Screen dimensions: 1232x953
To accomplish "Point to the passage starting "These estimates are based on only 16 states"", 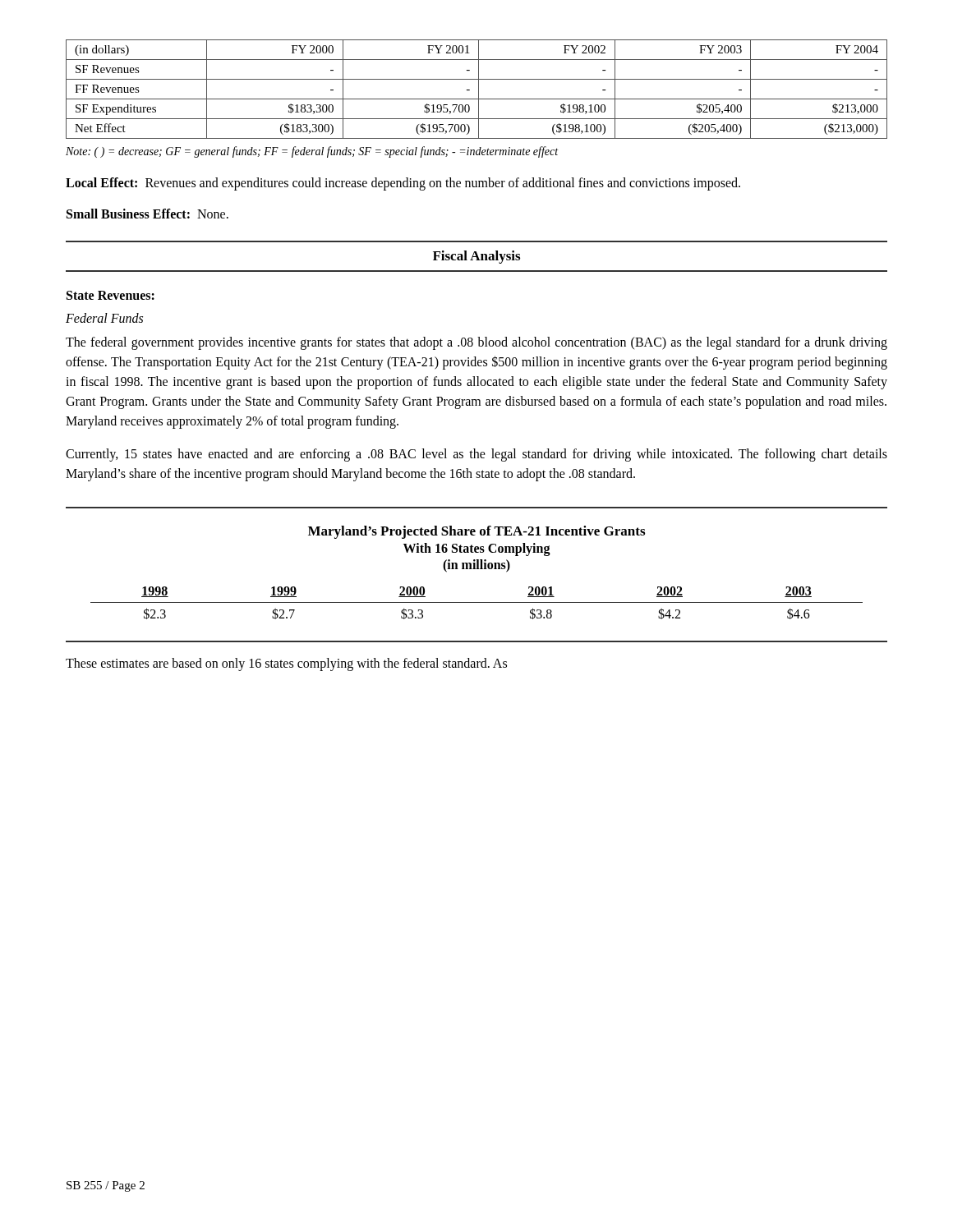I will tap(476, 664).
